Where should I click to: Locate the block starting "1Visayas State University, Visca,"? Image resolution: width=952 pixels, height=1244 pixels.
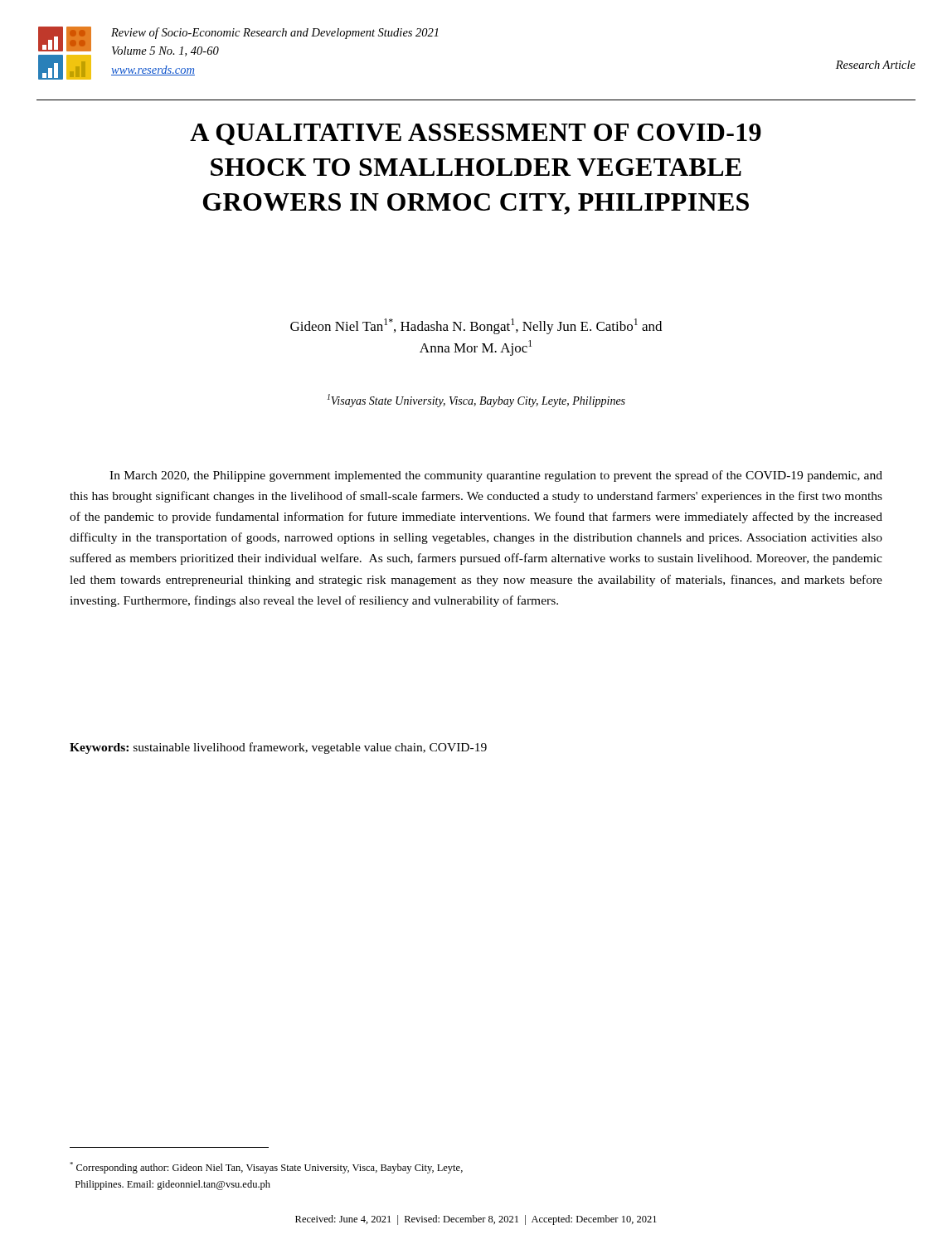pyautogui.click(x=476, y=400)
